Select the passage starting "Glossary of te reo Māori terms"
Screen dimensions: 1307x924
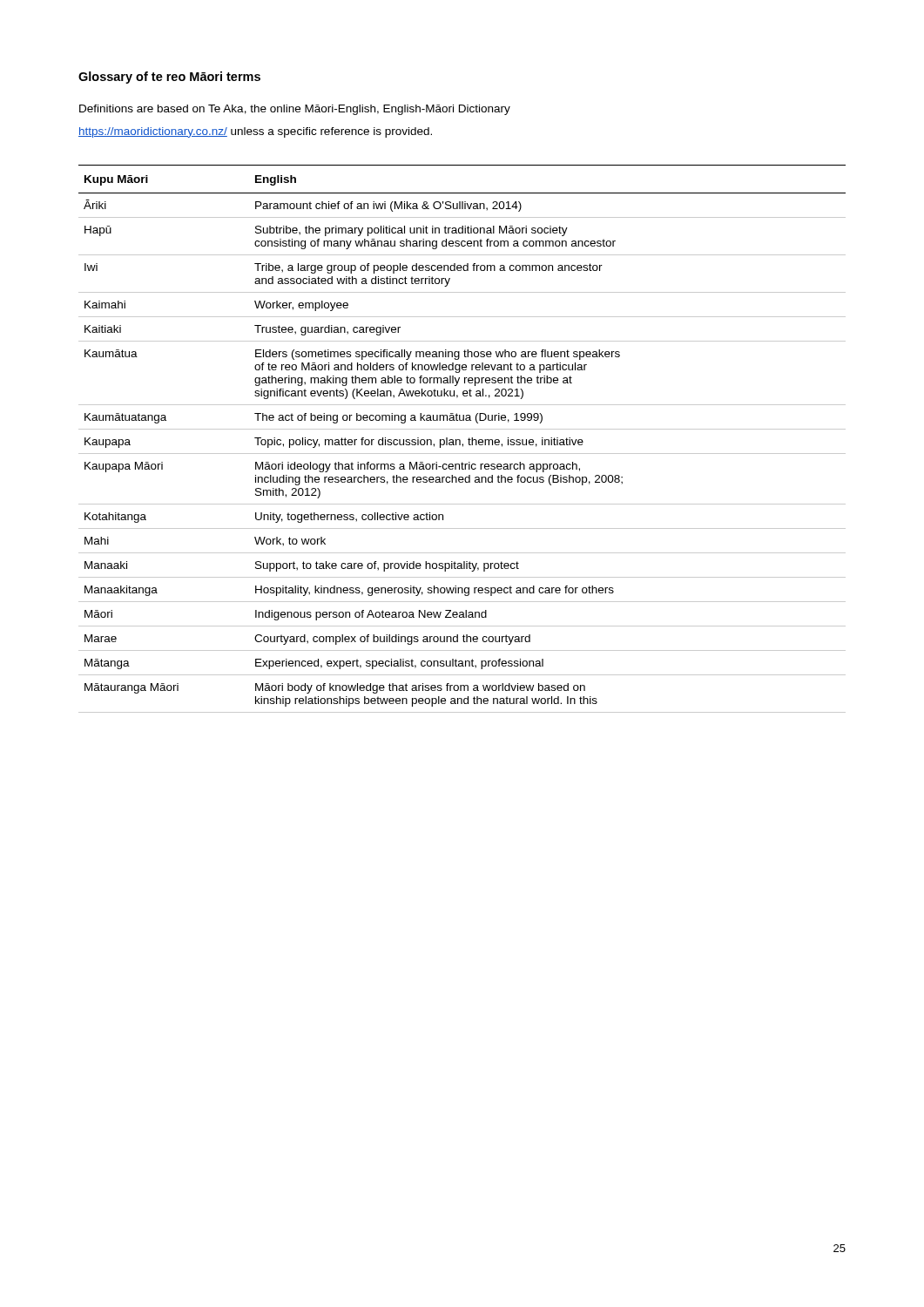(x=170, y=77)
